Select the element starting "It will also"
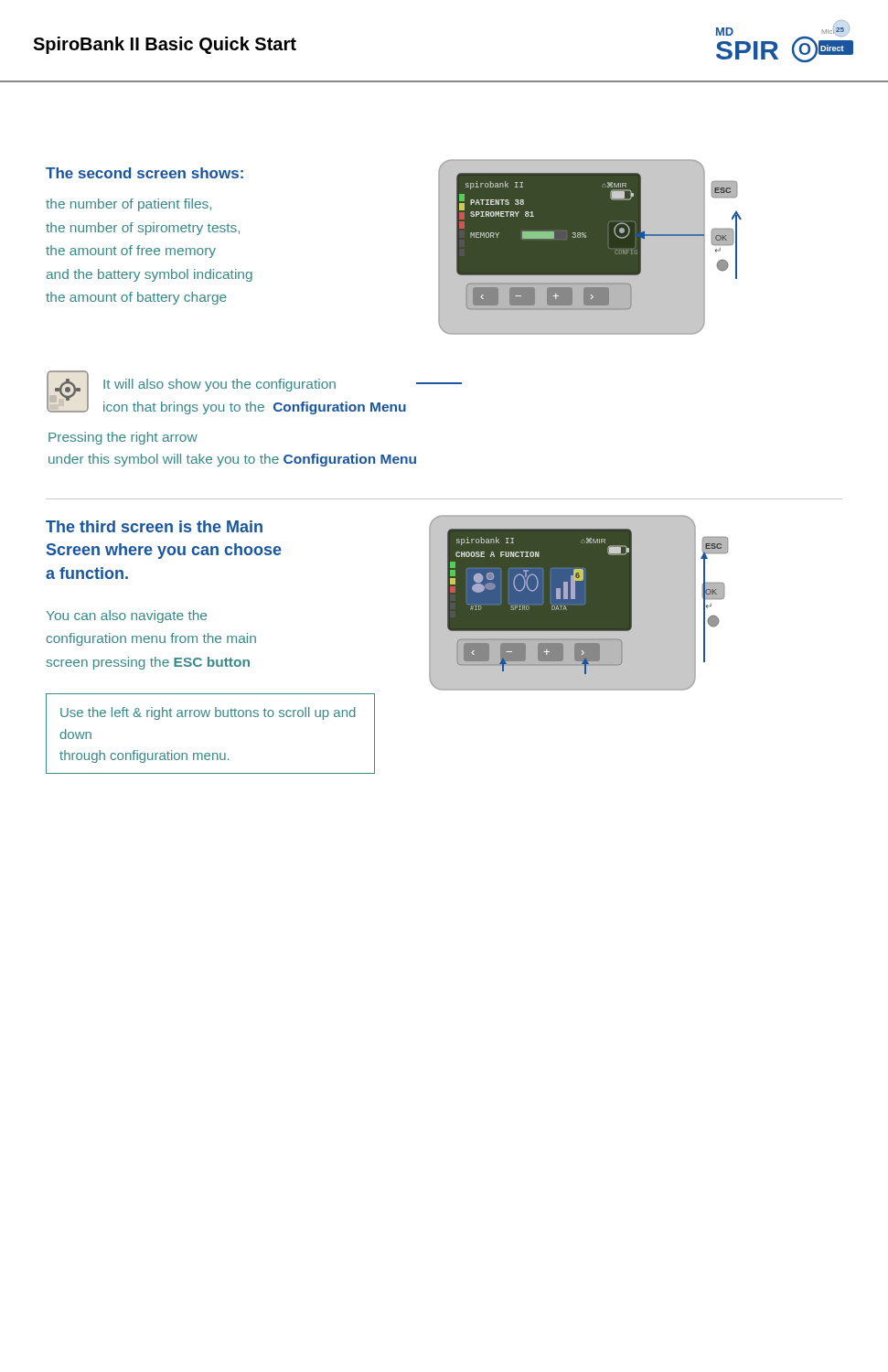888x1372 pixels. point(258,394)
